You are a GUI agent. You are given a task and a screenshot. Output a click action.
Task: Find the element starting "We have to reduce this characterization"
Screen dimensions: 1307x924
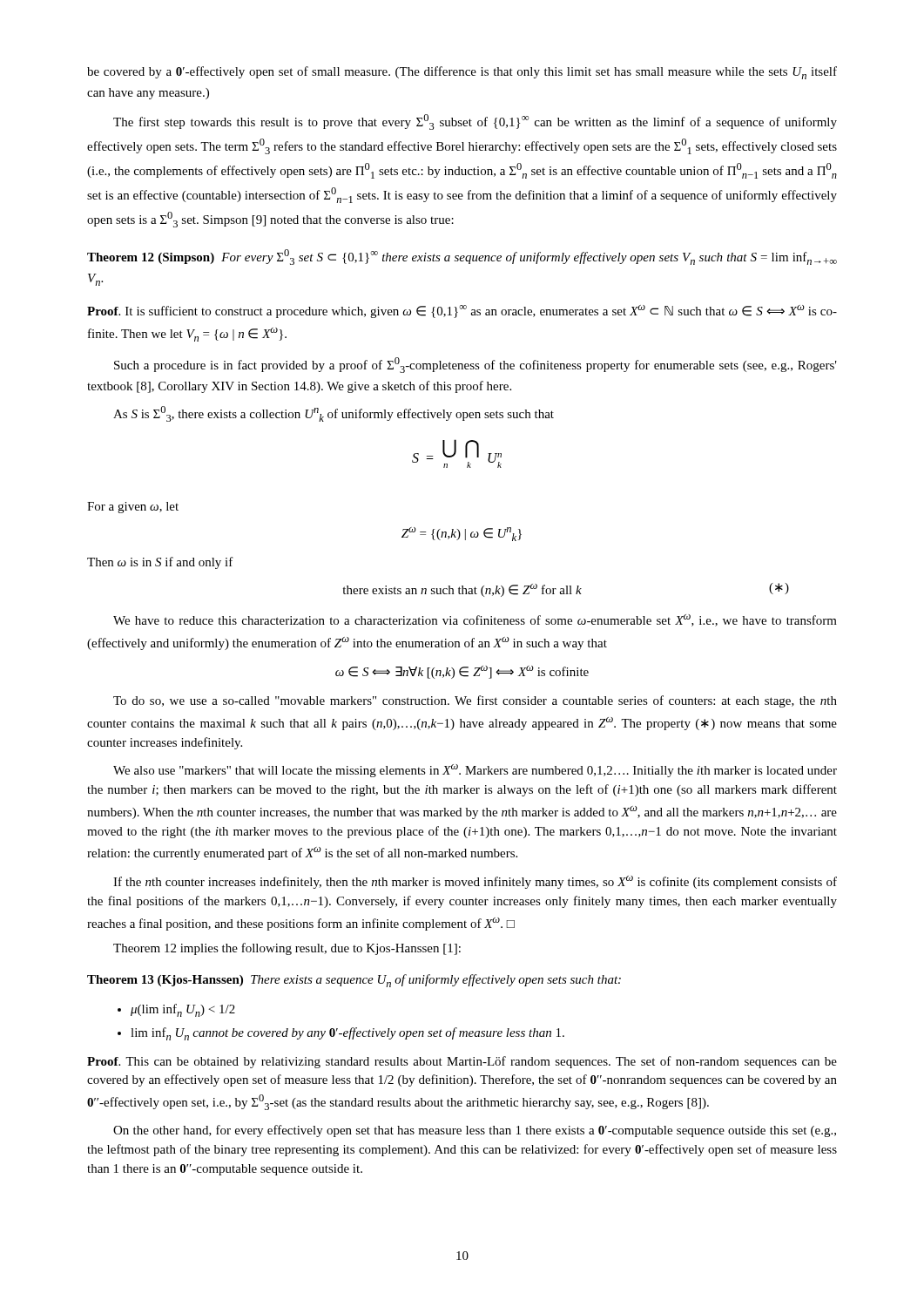tap(462, 631)
